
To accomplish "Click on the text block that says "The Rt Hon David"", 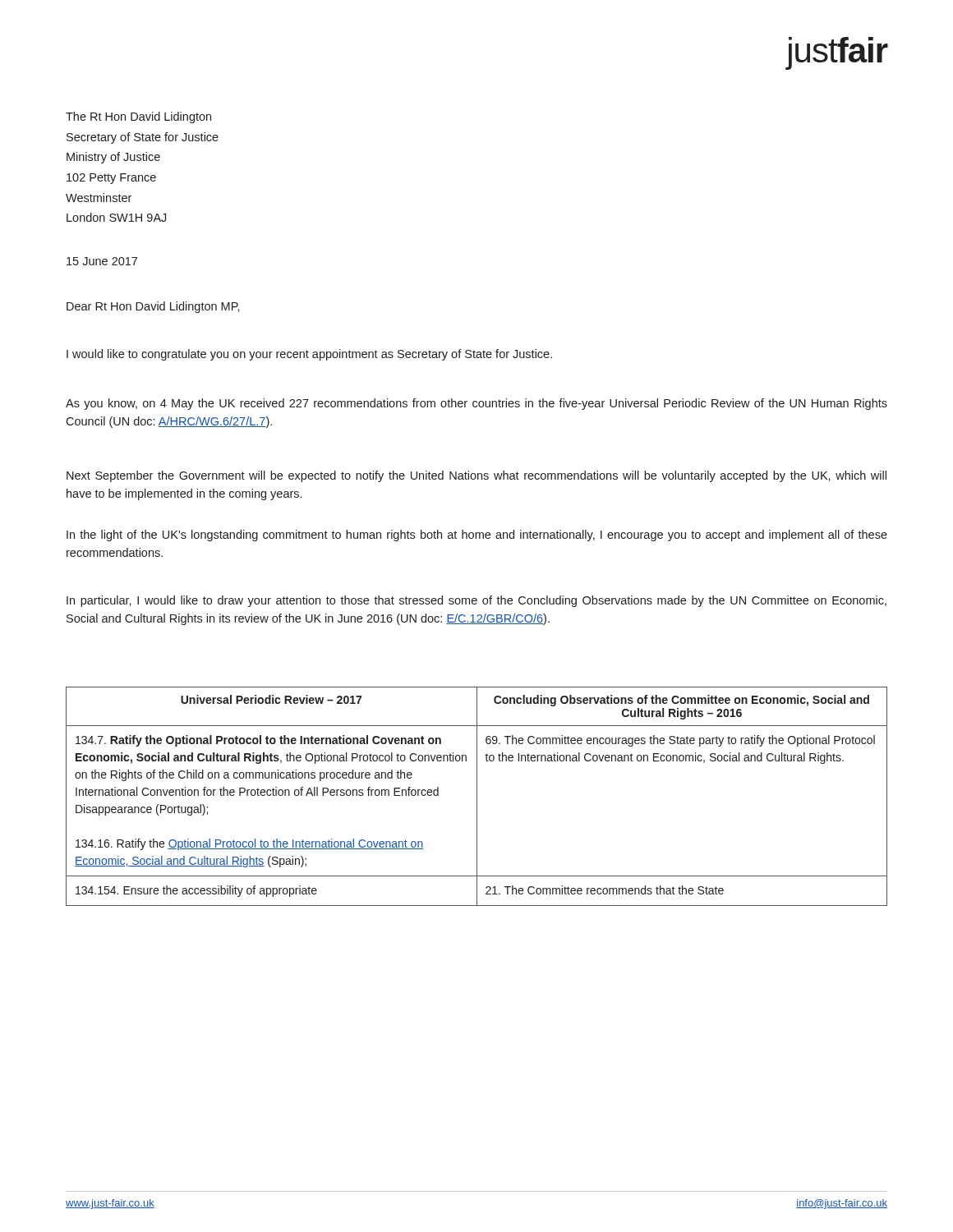I will [142, 167].
